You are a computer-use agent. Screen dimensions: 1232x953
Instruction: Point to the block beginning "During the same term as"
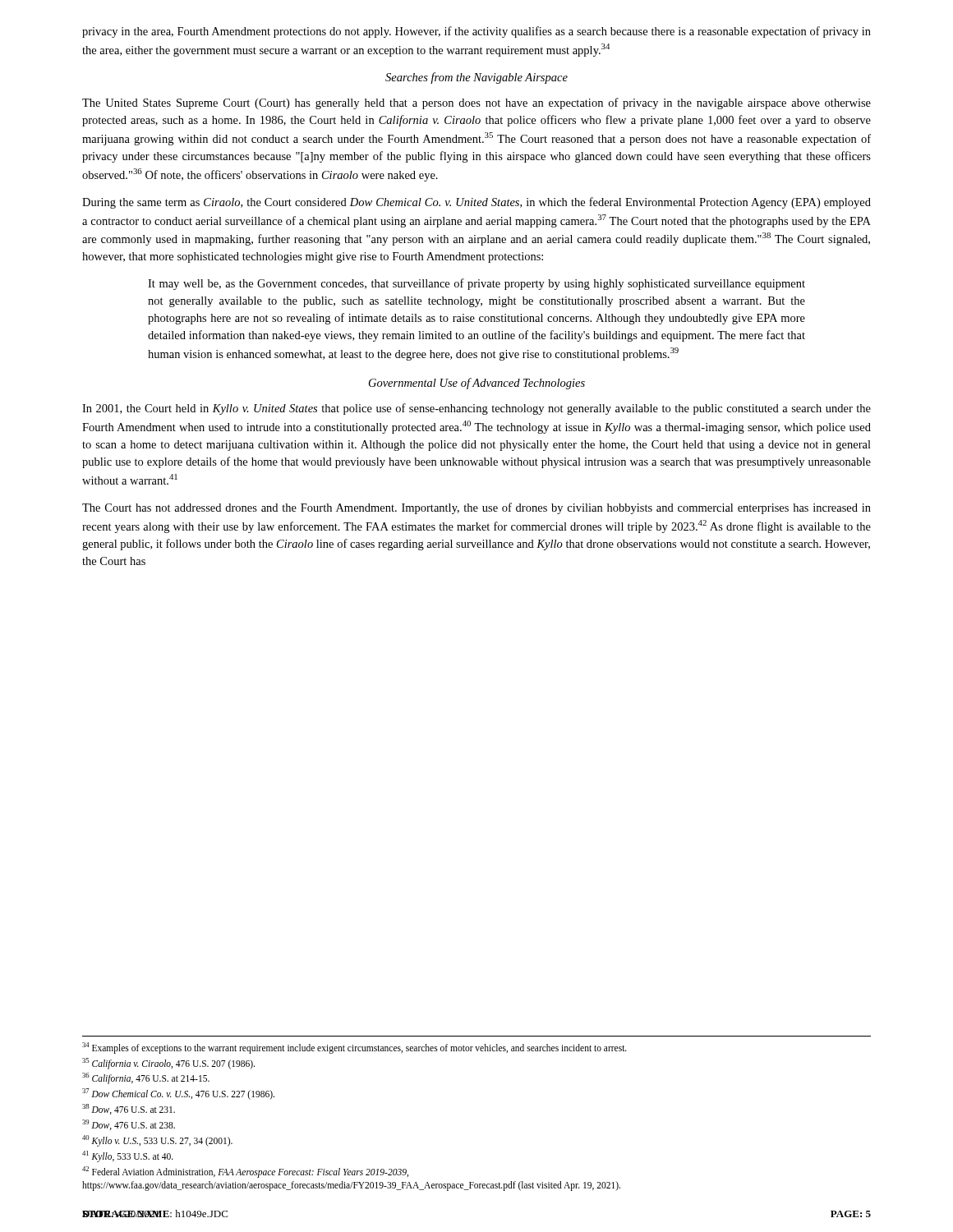(x=476, y=229)
